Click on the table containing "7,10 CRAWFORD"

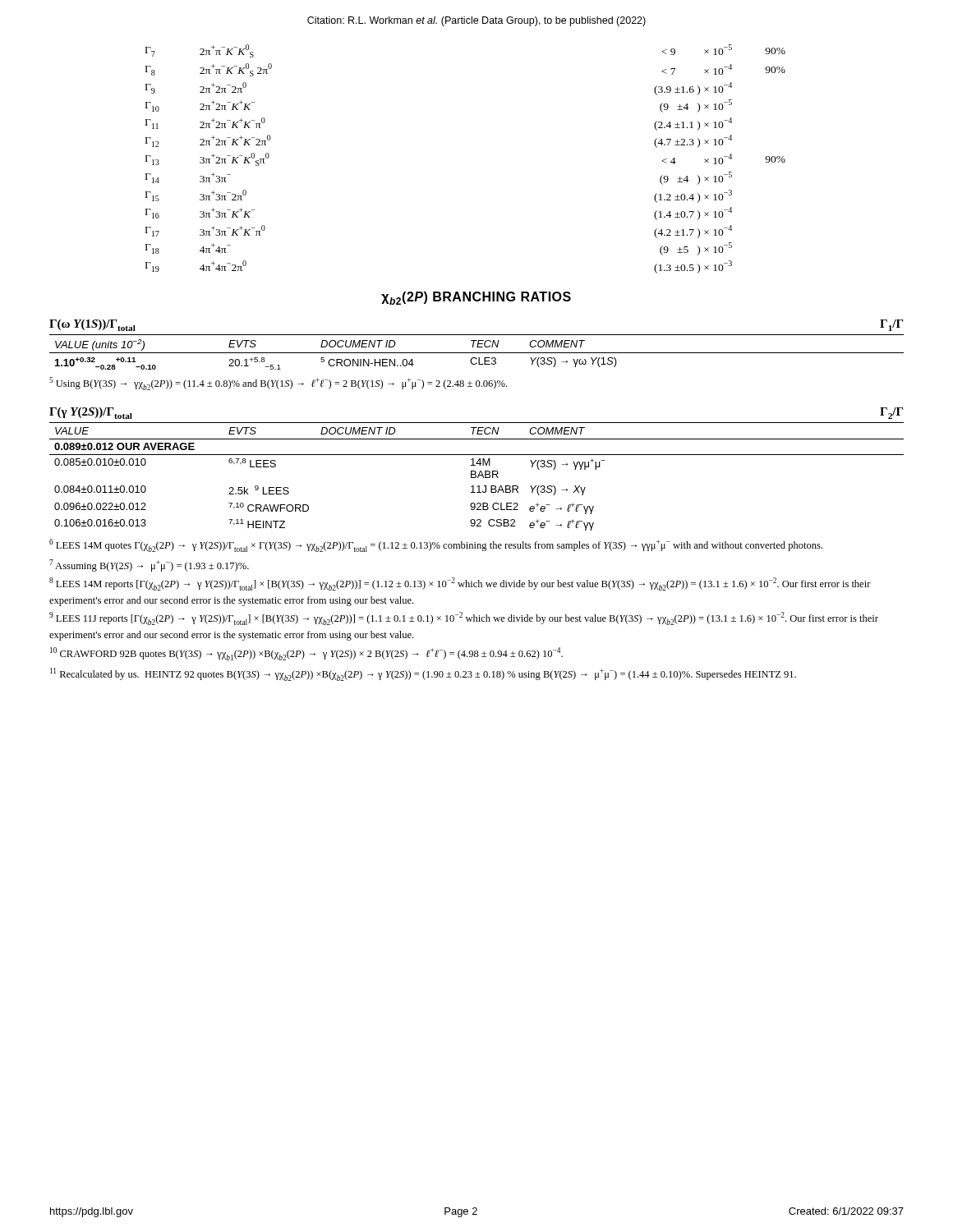click(x=476, y=477)
